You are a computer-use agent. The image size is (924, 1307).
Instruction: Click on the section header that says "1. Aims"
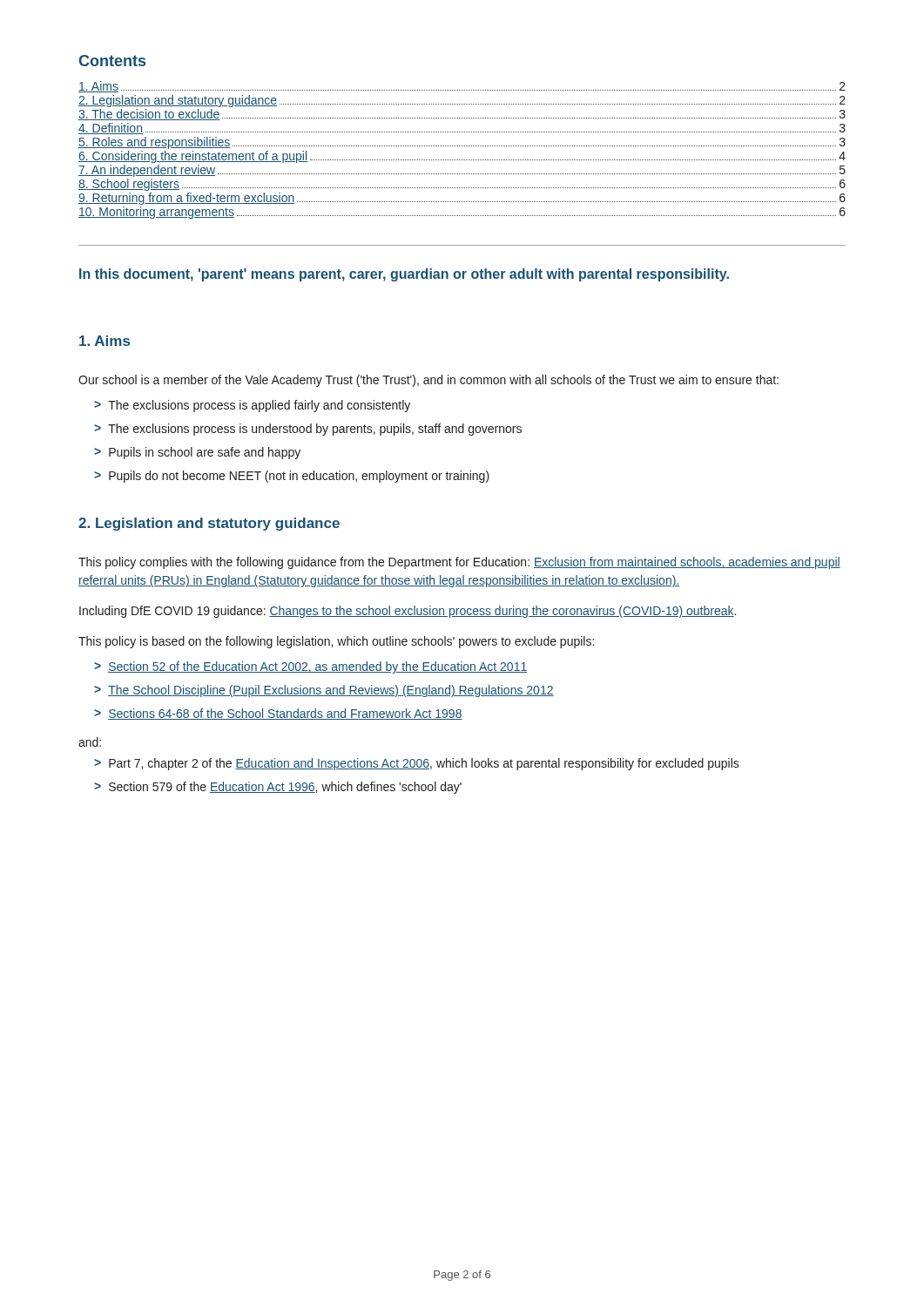point(104,342)
